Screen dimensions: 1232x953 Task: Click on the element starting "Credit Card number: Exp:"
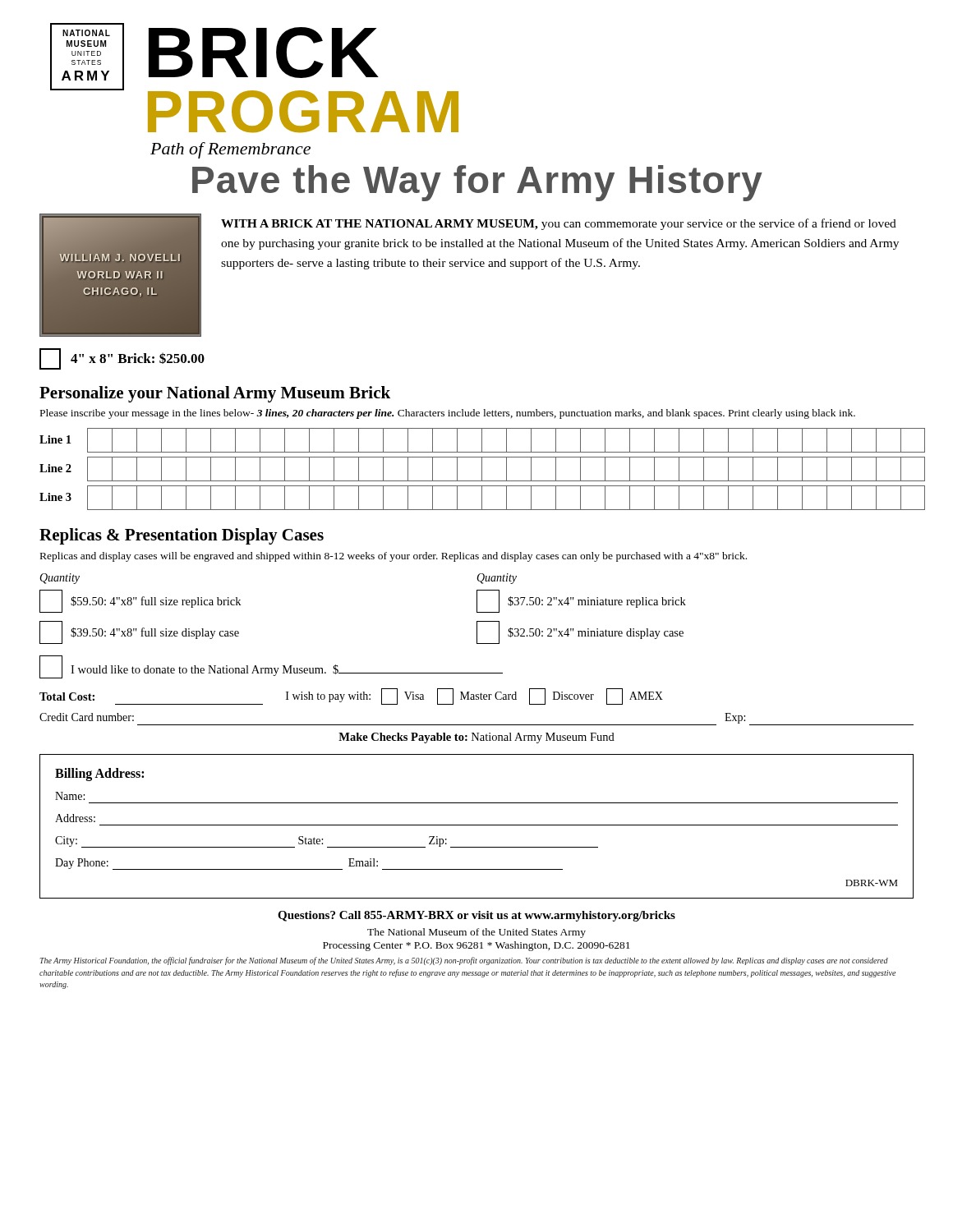pyautogui.click(x=476, y=718)
